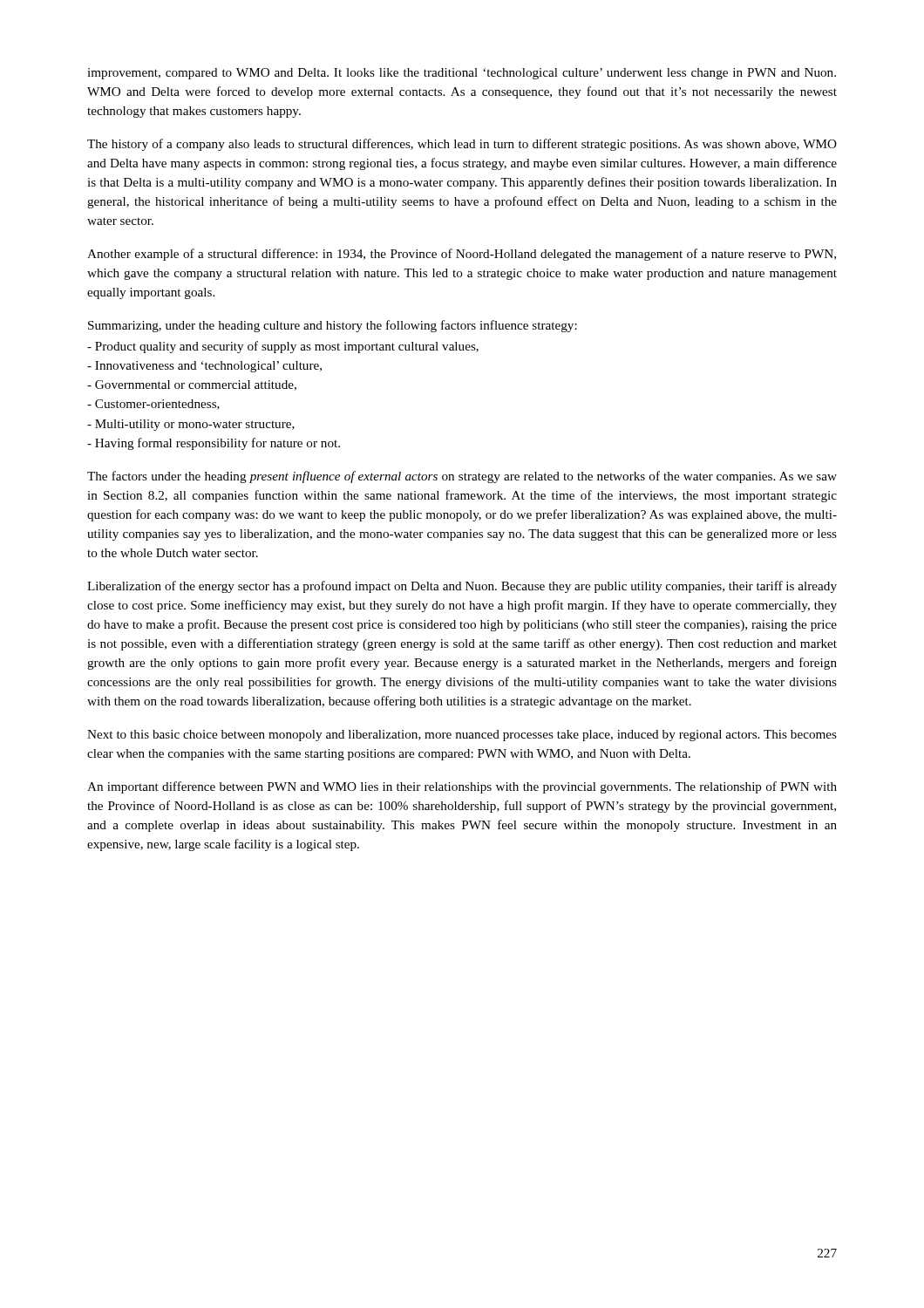Click on the text block with the text "An important difference between PWN"
Viewport: 924px width, 1308px height.
point(462,815)
